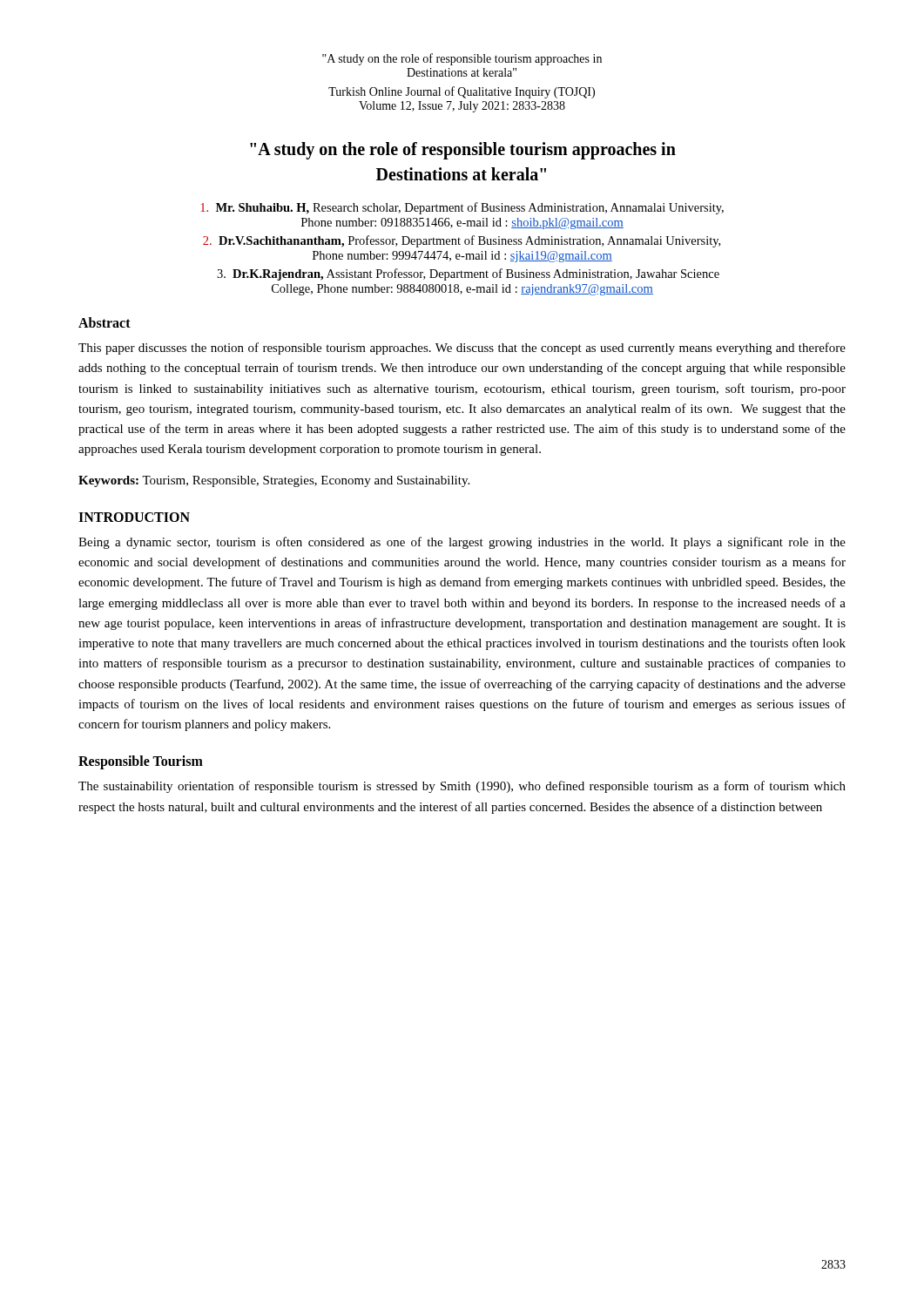
Task: Locate the element starting "Destinations at kerala""
Action: pyautogui.click(x=462, y=174)
